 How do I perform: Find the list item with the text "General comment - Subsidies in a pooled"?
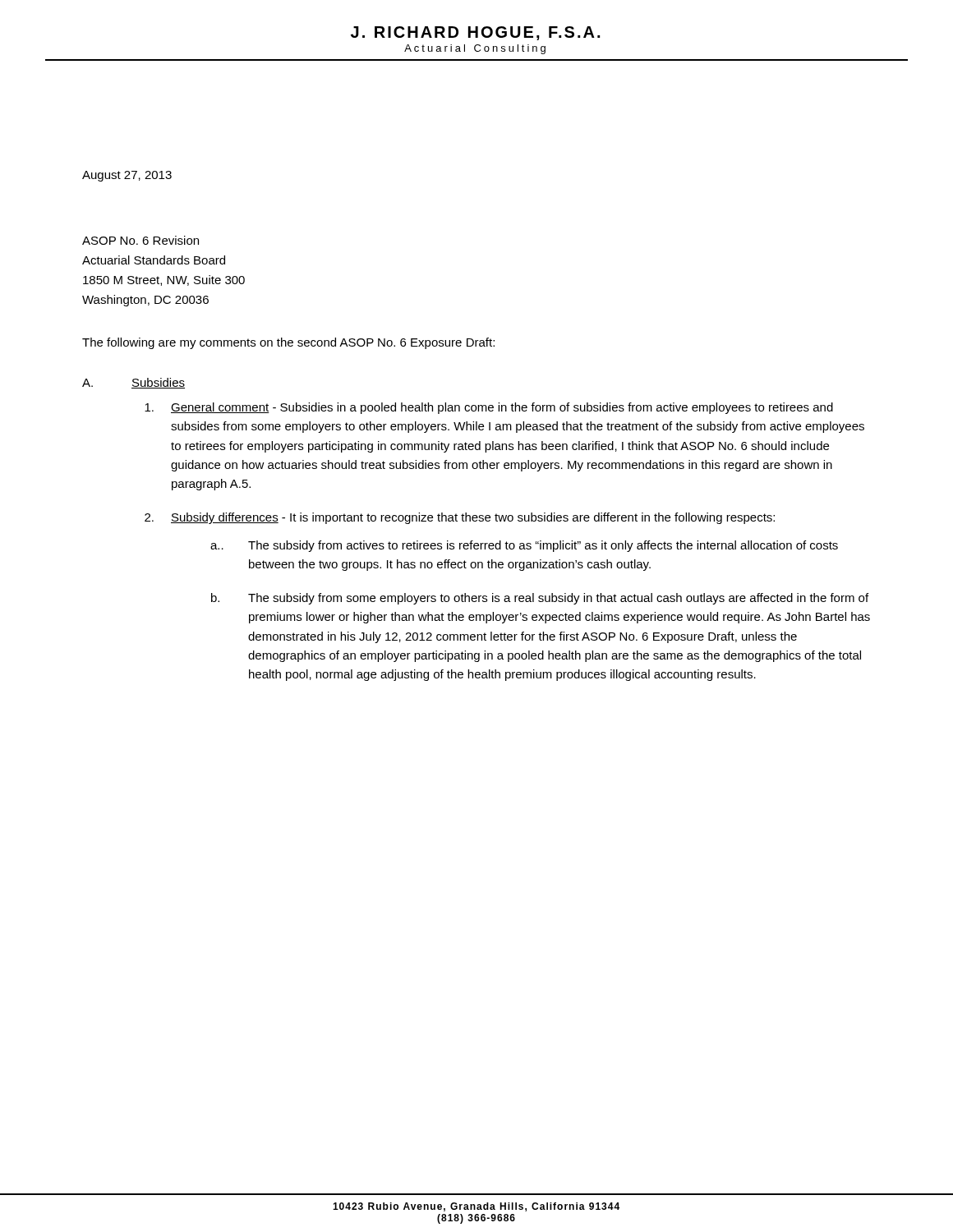pyautogui.click(x=501, y=445)
